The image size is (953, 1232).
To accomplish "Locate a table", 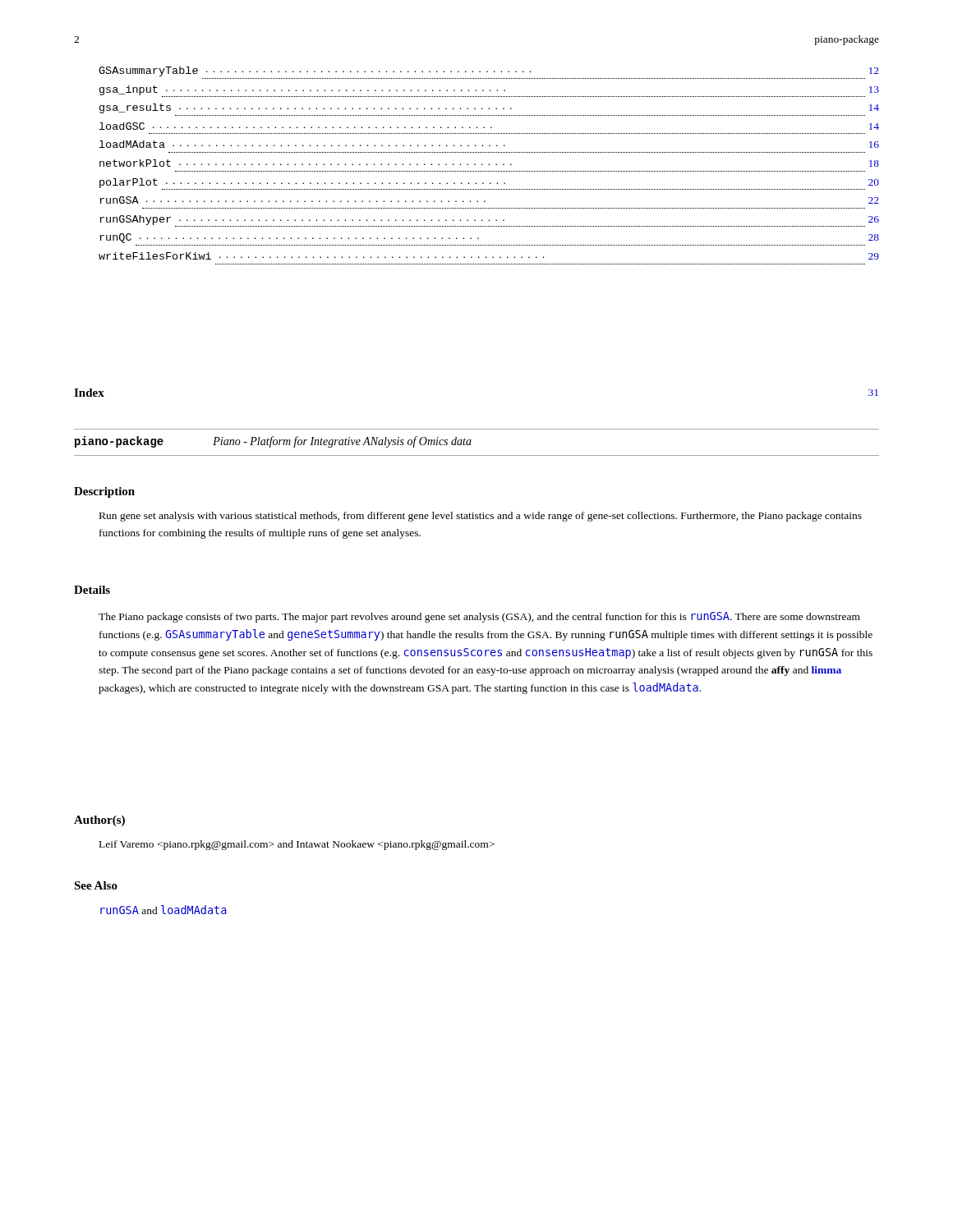I will coord(476,164).
